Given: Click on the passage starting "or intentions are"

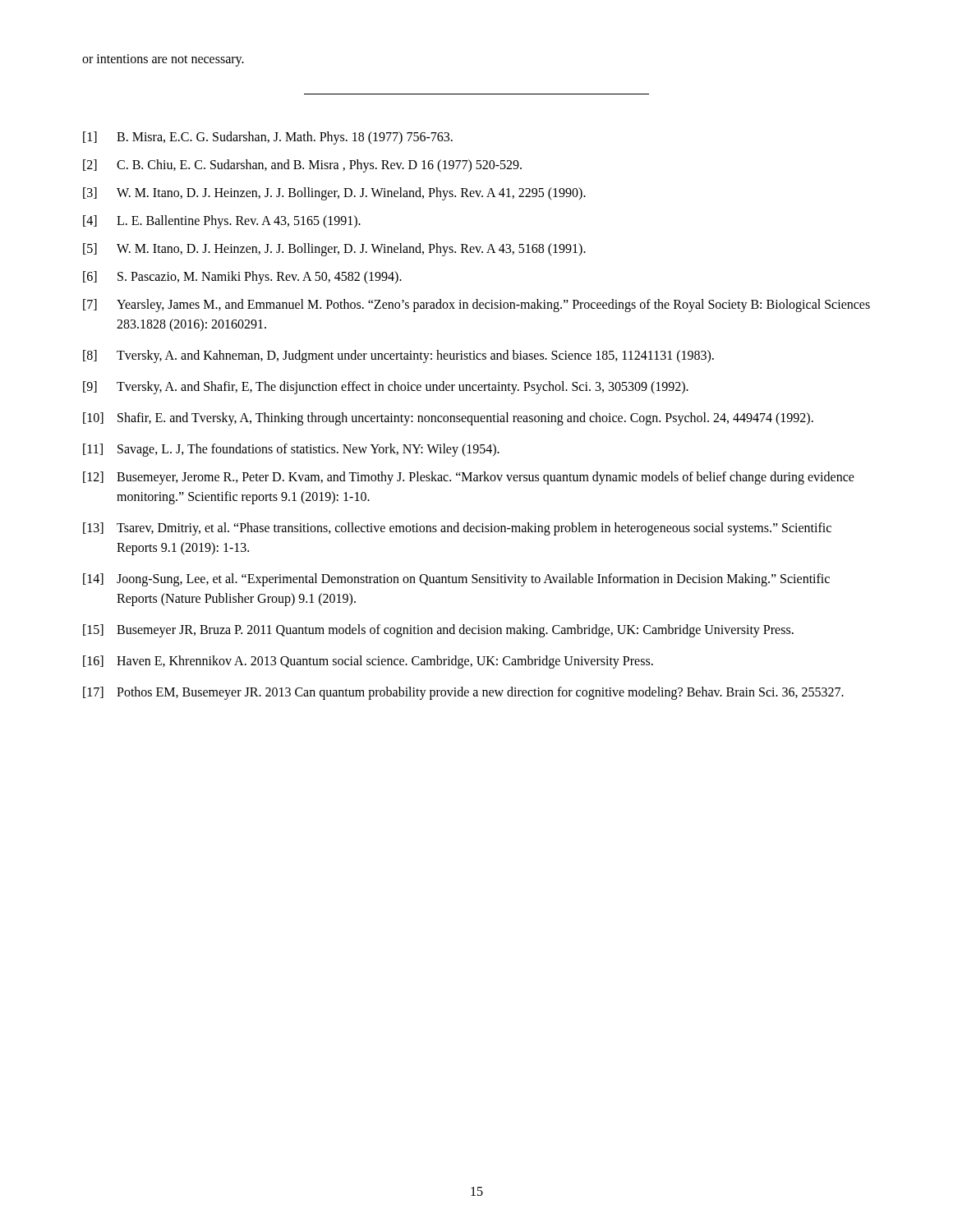Looking at the screenshot, I should coord(163,59).
